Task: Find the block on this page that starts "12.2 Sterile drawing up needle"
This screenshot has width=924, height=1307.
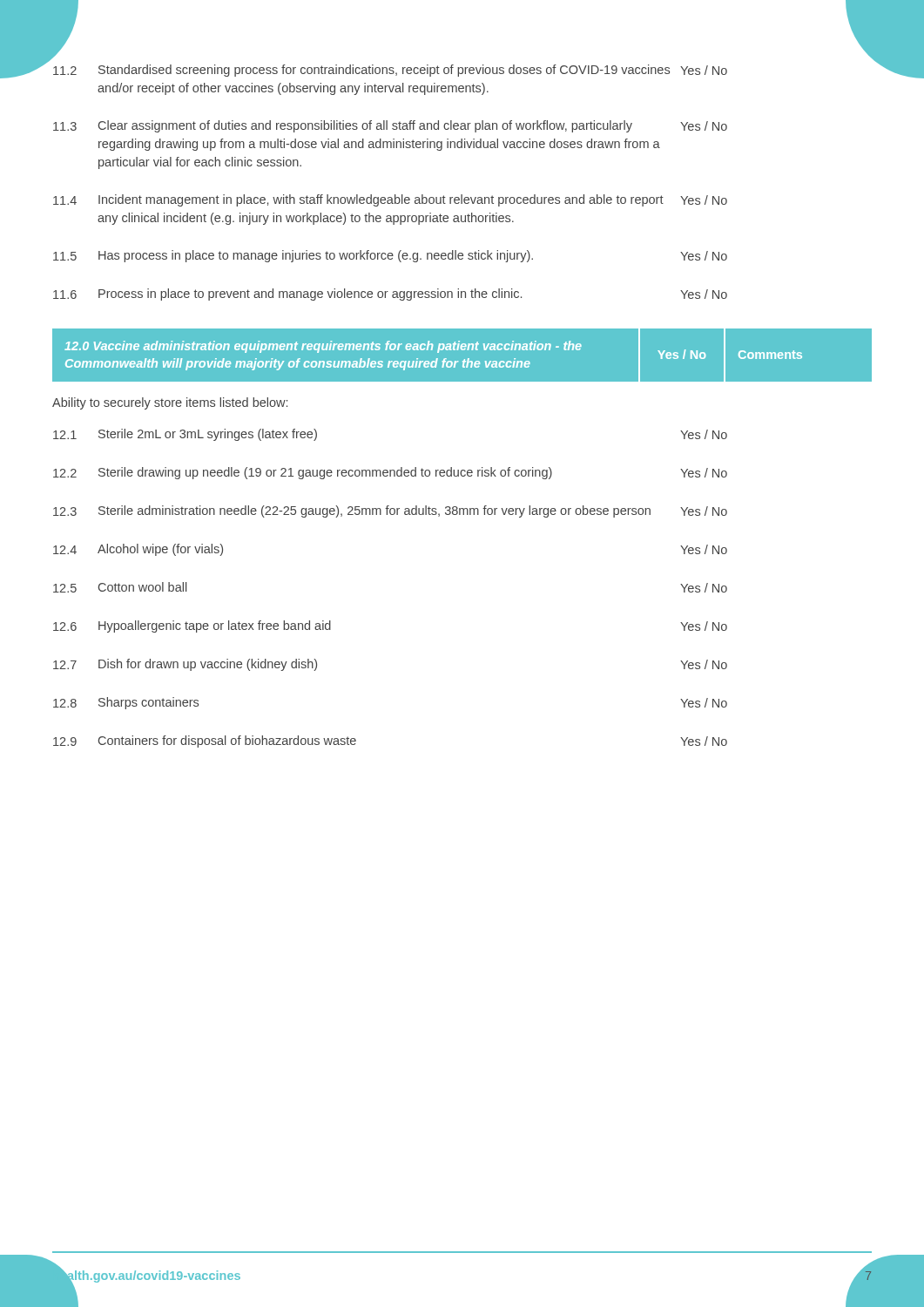Action: (x=401, y=473)
